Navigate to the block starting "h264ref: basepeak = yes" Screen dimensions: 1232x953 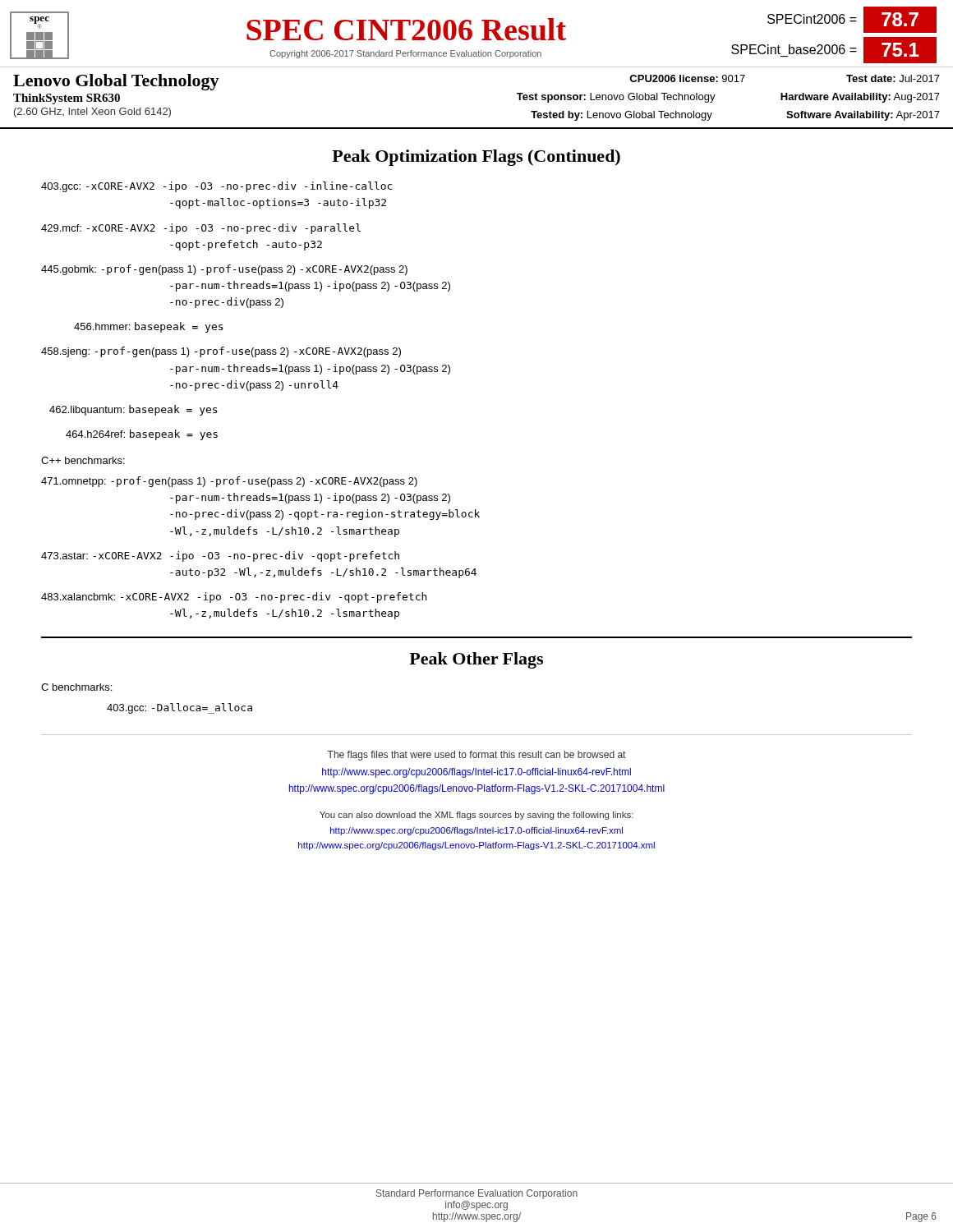[x=142, y=434]
